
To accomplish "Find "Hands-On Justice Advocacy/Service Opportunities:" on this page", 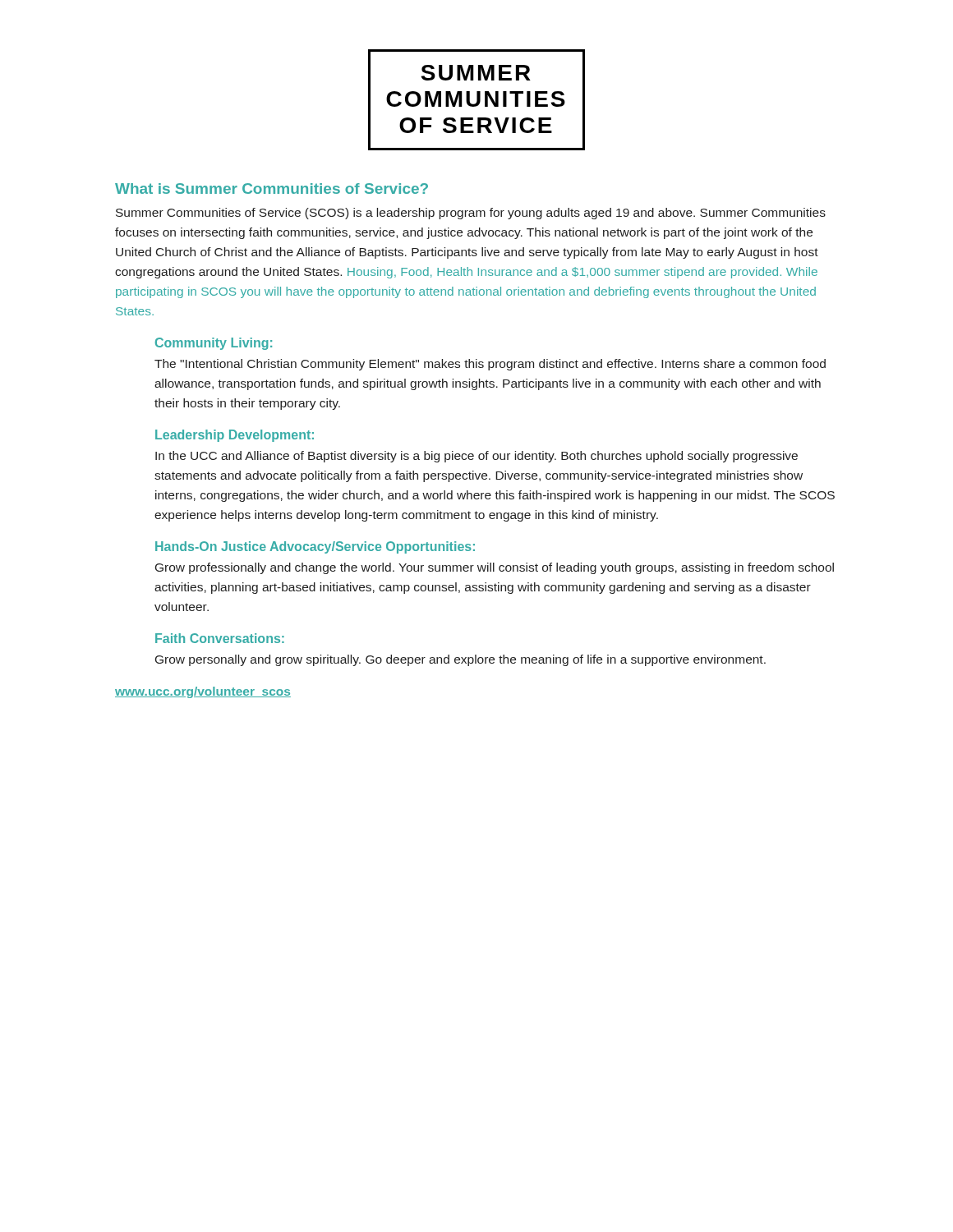I will point(315,547).
